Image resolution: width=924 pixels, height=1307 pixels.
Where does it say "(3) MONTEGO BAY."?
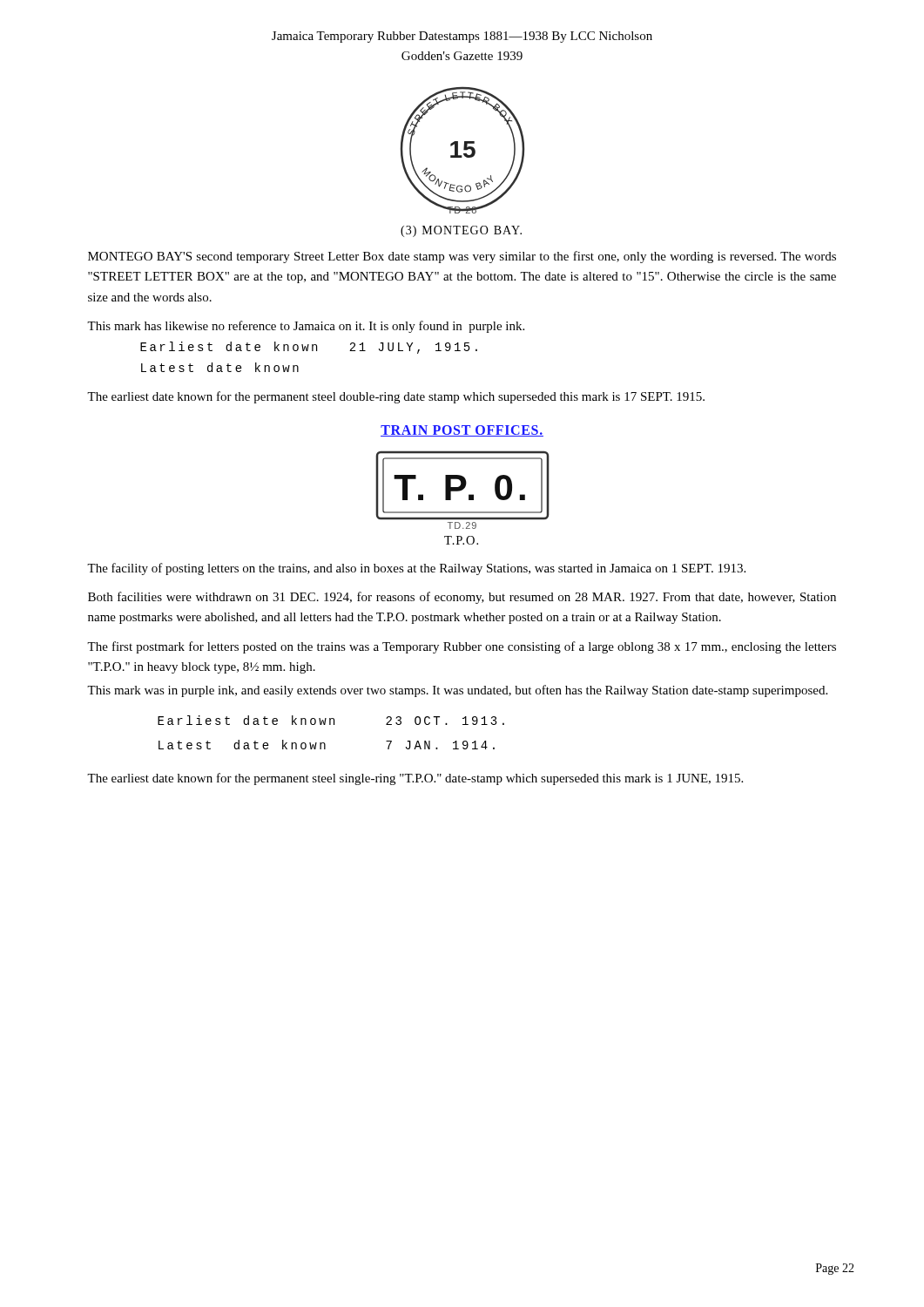462,230
